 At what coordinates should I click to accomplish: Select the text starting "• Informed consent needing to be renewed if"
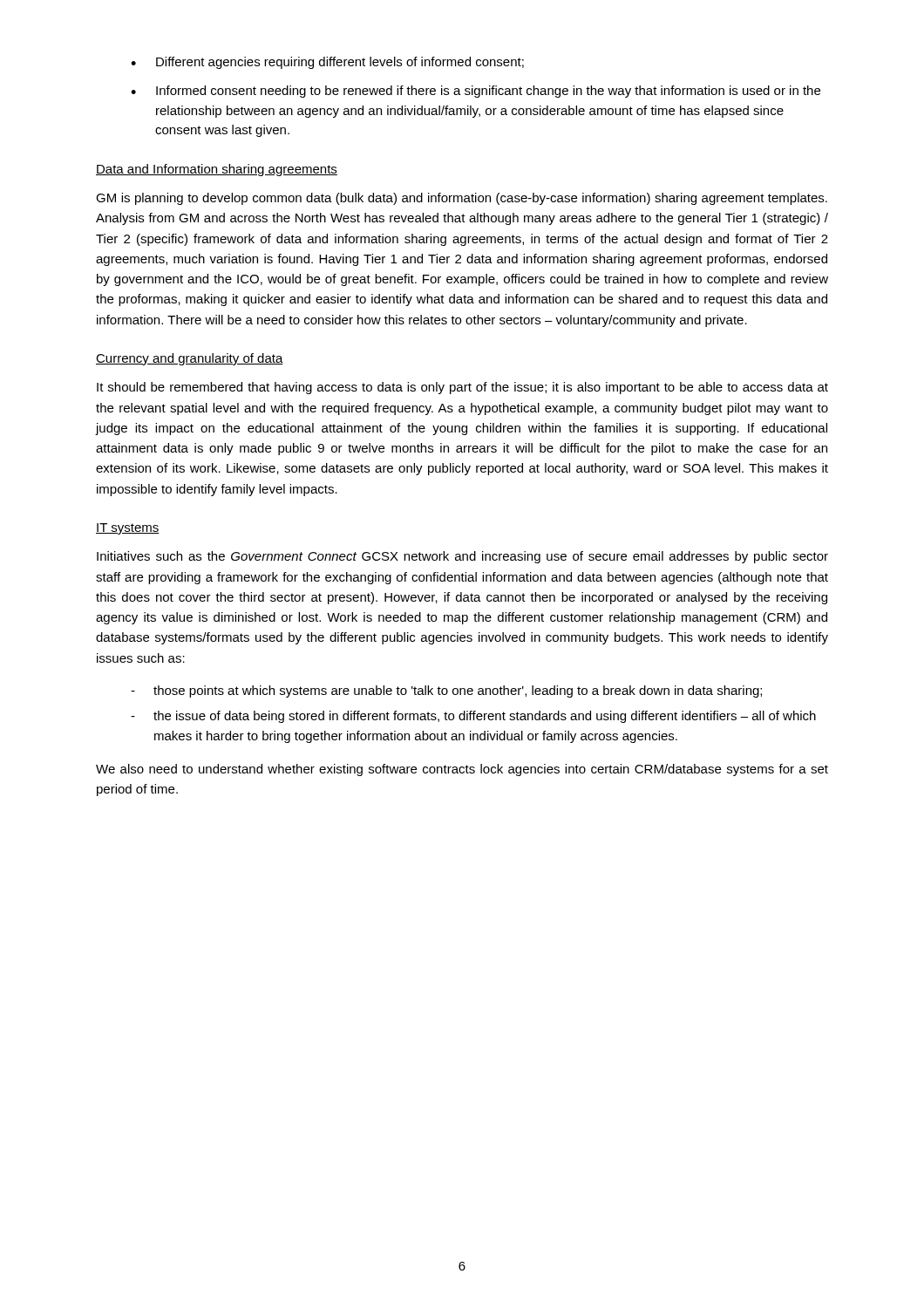(x=479, y=111)
